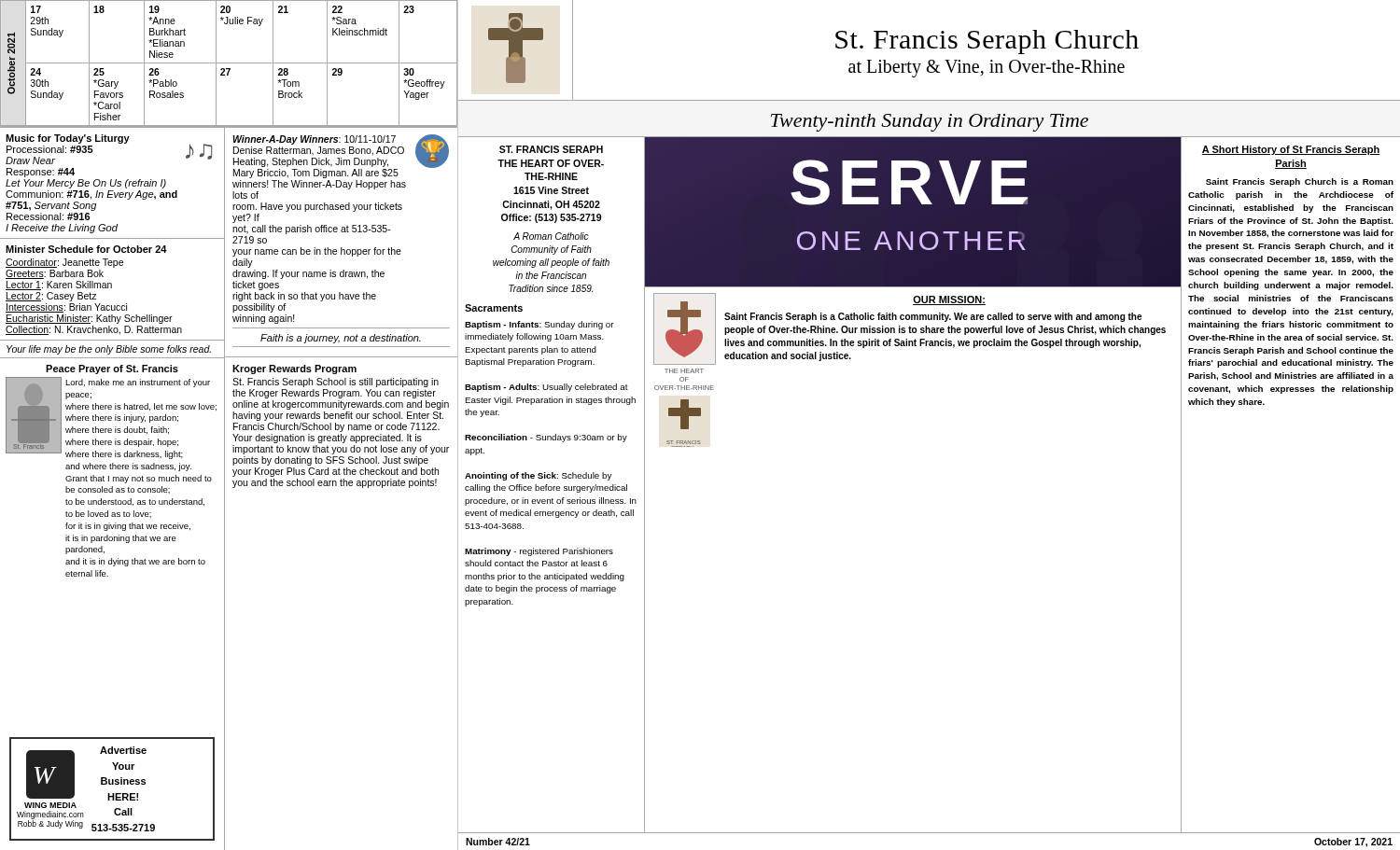This screenshot has width=1400, height=850.
Task: Locate the block of text that opens with "Faith is a journey,"
Action: pos(341,338)
